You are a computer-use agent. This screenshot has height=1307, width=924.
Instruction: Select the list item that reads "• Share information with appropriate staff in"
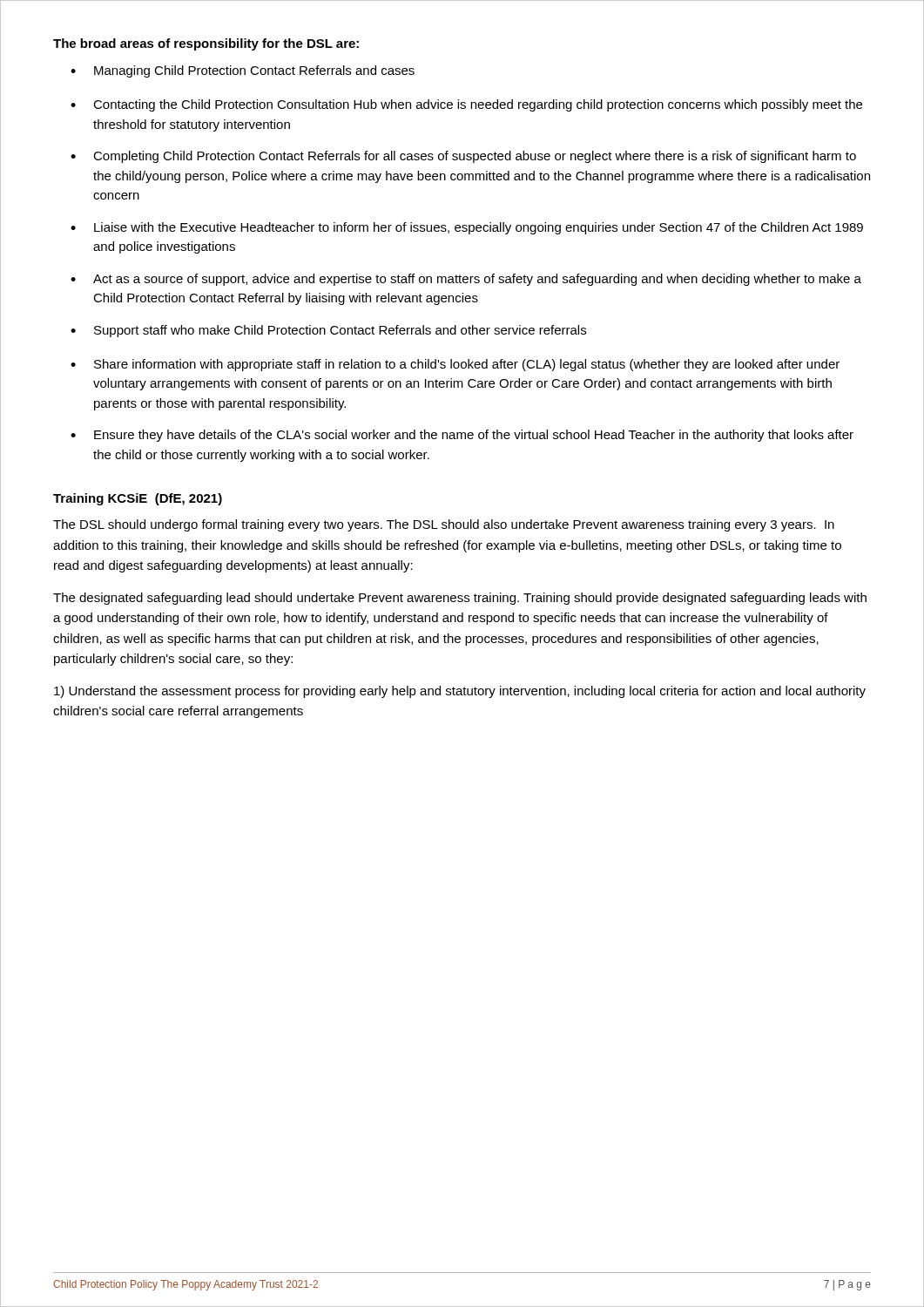[471, 384]
